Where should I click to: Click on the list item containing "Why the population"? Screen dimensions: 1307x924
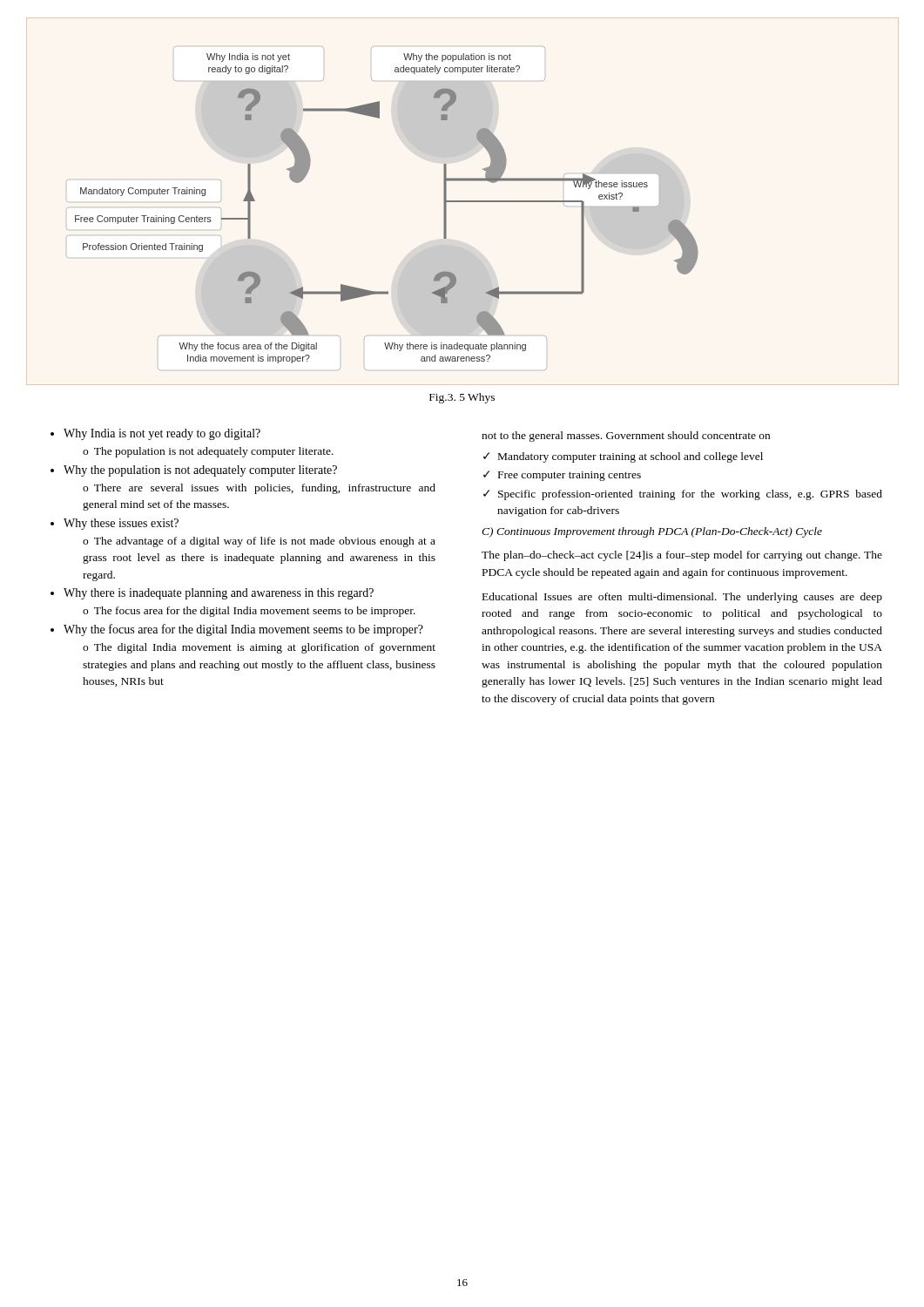(x=250, y=488)
